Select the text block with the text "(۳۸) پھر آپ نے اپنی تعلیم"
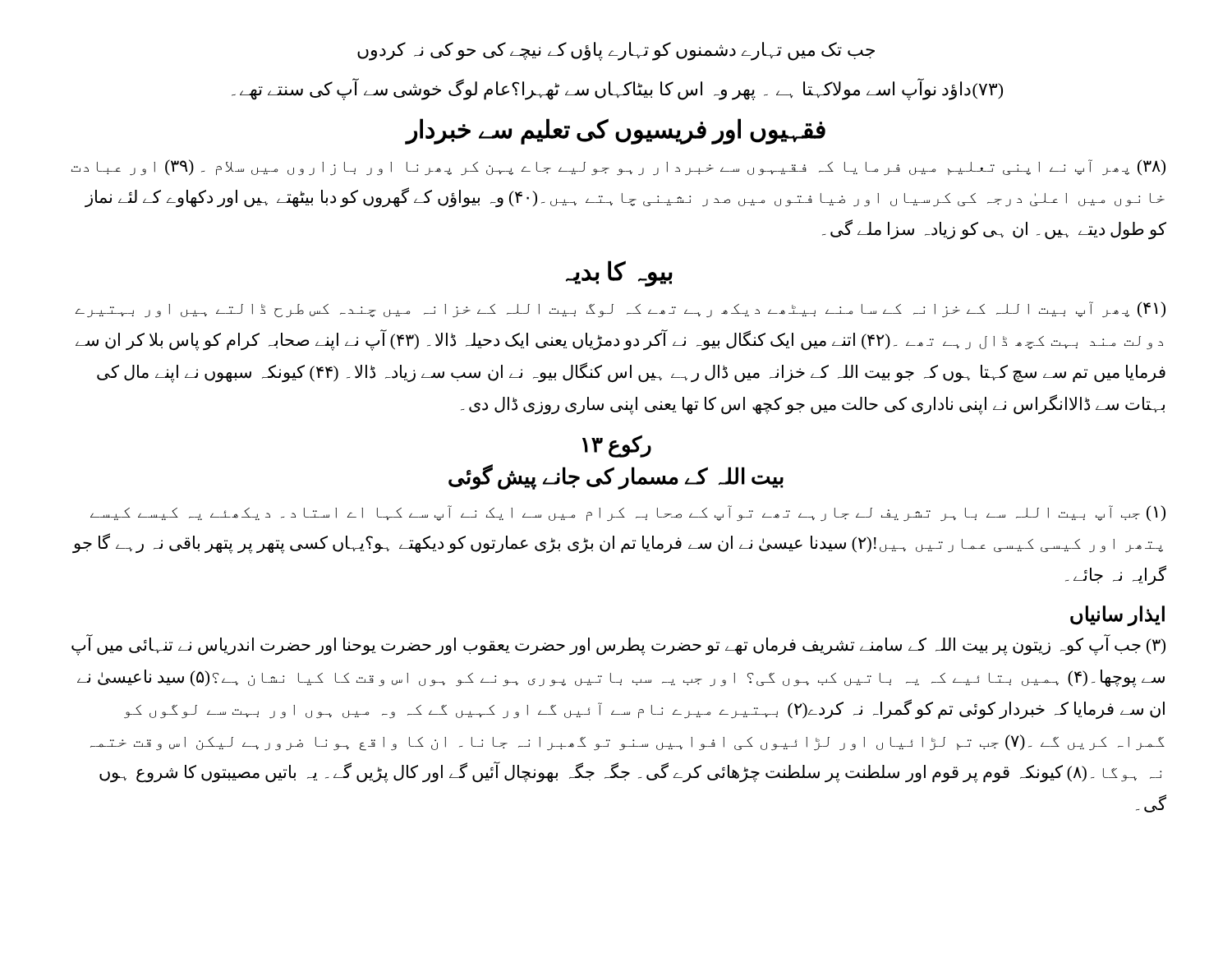This screenshot has width=1232, height=953. coord(618,198)
